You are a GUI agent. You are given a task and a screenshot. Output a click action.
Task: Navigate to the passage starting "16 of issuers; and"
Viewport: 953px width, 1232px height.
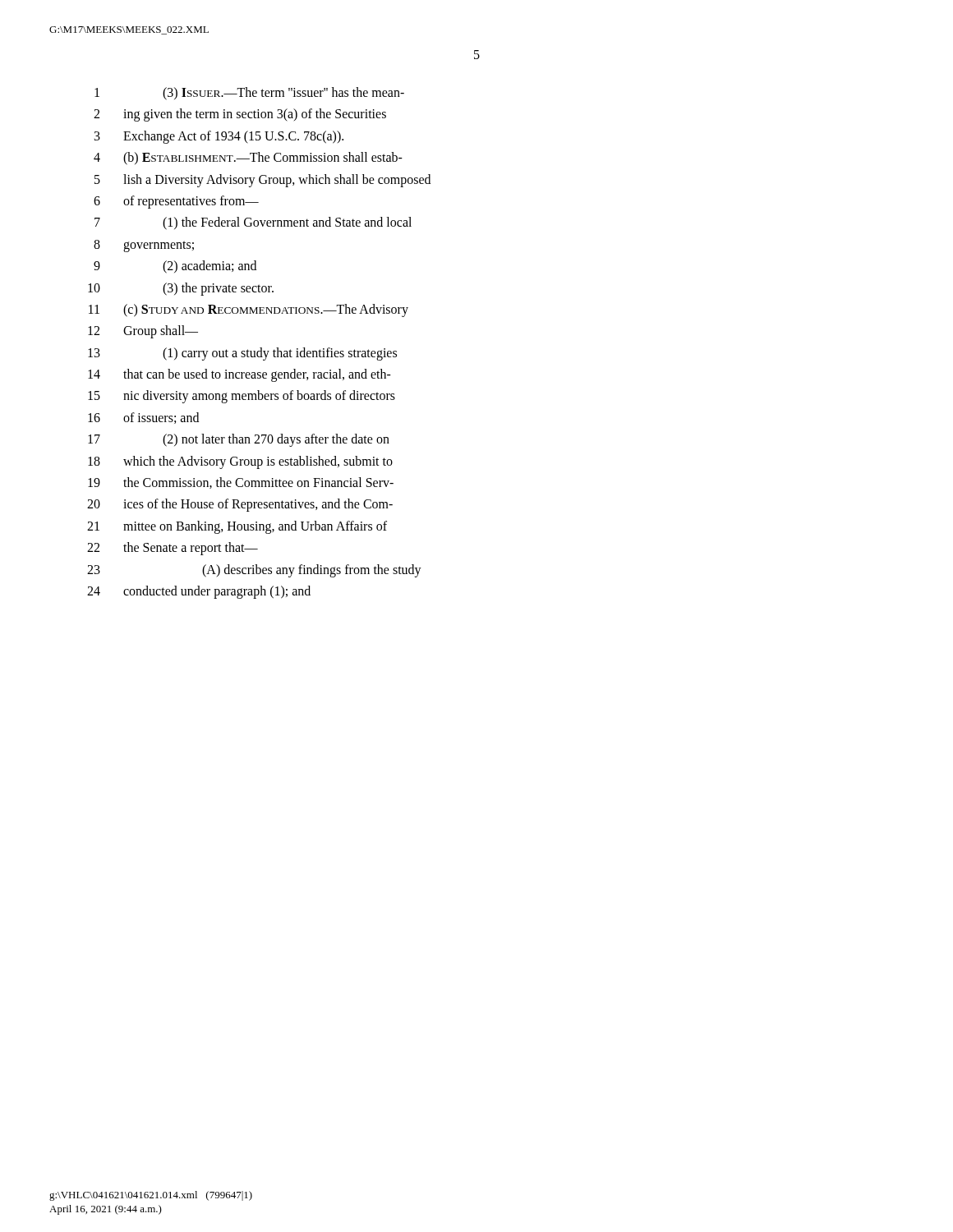[143, 418]
